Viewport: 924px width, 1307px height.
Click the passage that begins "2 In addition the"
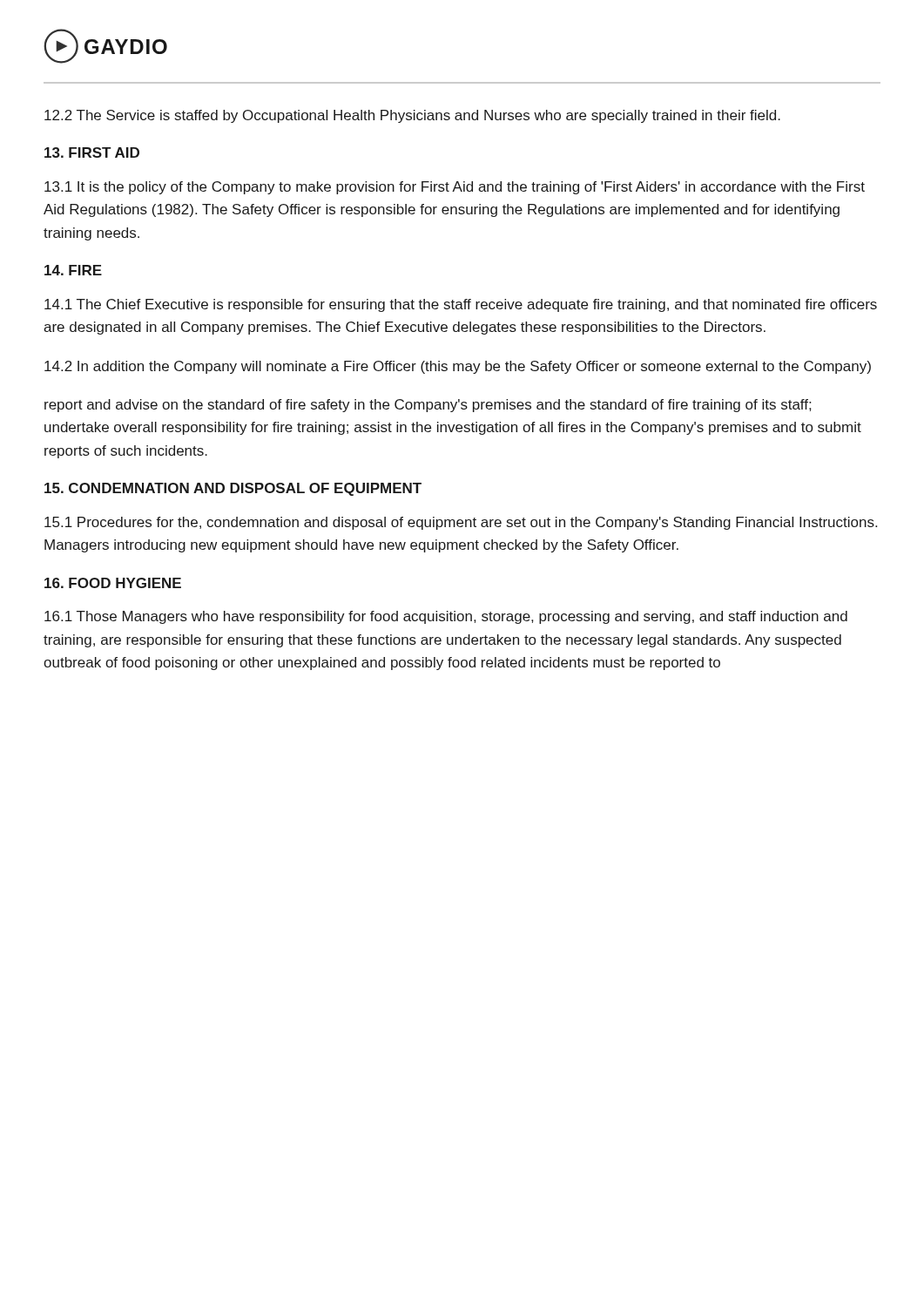[x=458, y=366]
